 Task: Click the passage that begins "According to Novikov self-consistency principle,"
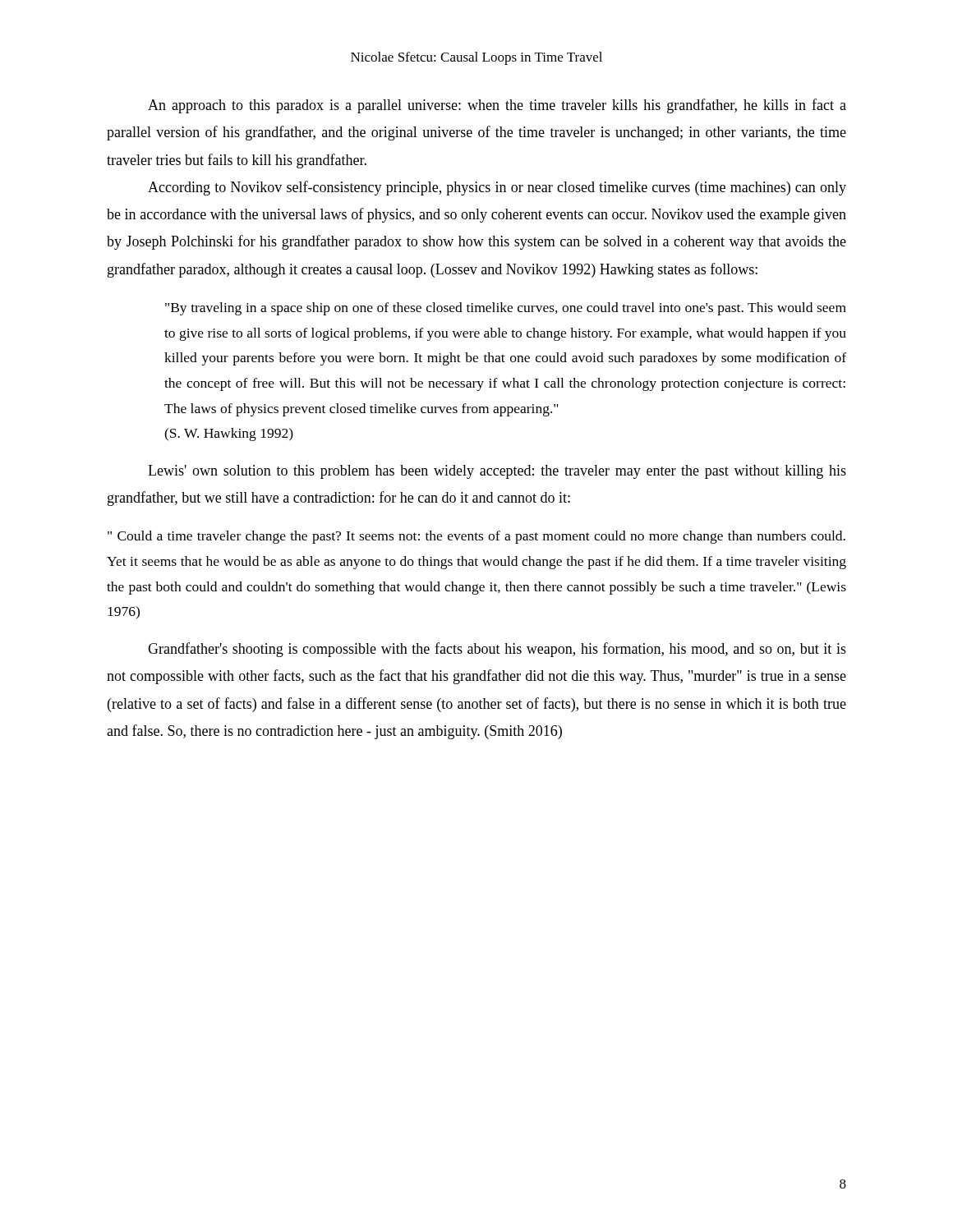(x=476, y=228)
